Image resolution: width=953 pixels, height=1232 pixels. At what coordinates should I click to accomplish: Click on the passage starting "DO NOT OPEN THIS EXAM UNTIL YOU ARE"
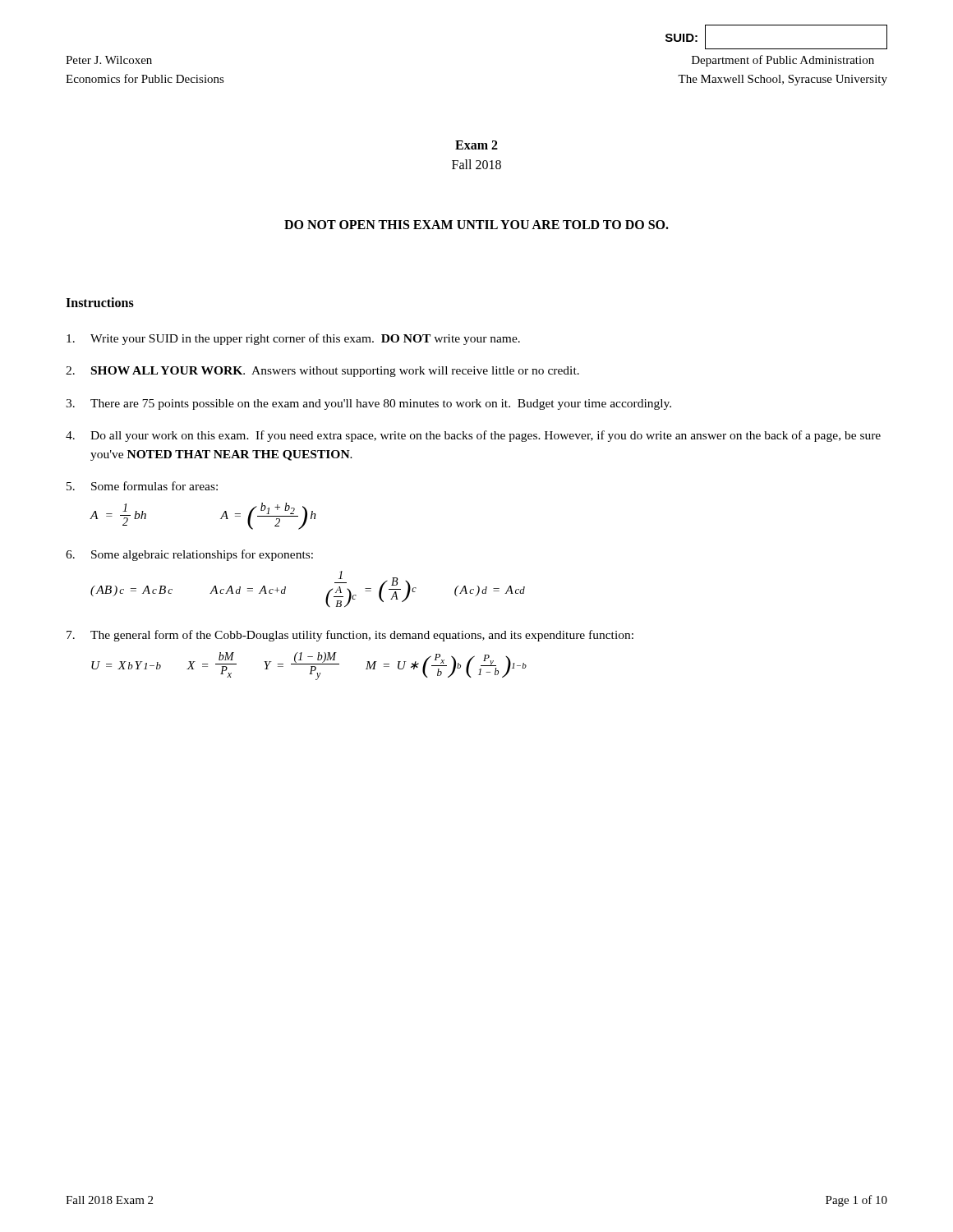pos(476,225)
